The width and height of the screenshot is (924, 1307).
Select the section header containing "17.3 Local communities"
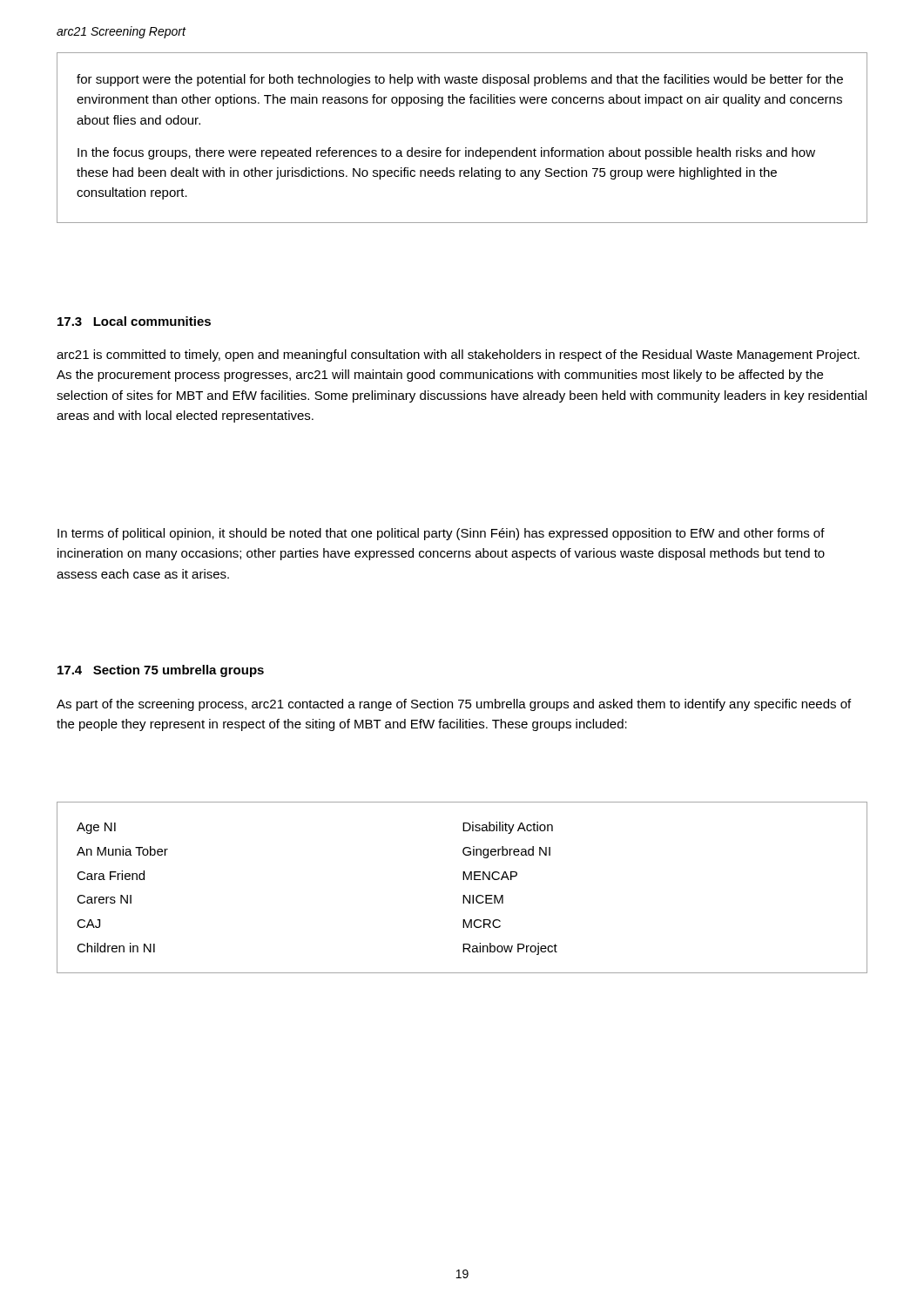[x=134, y=321]
